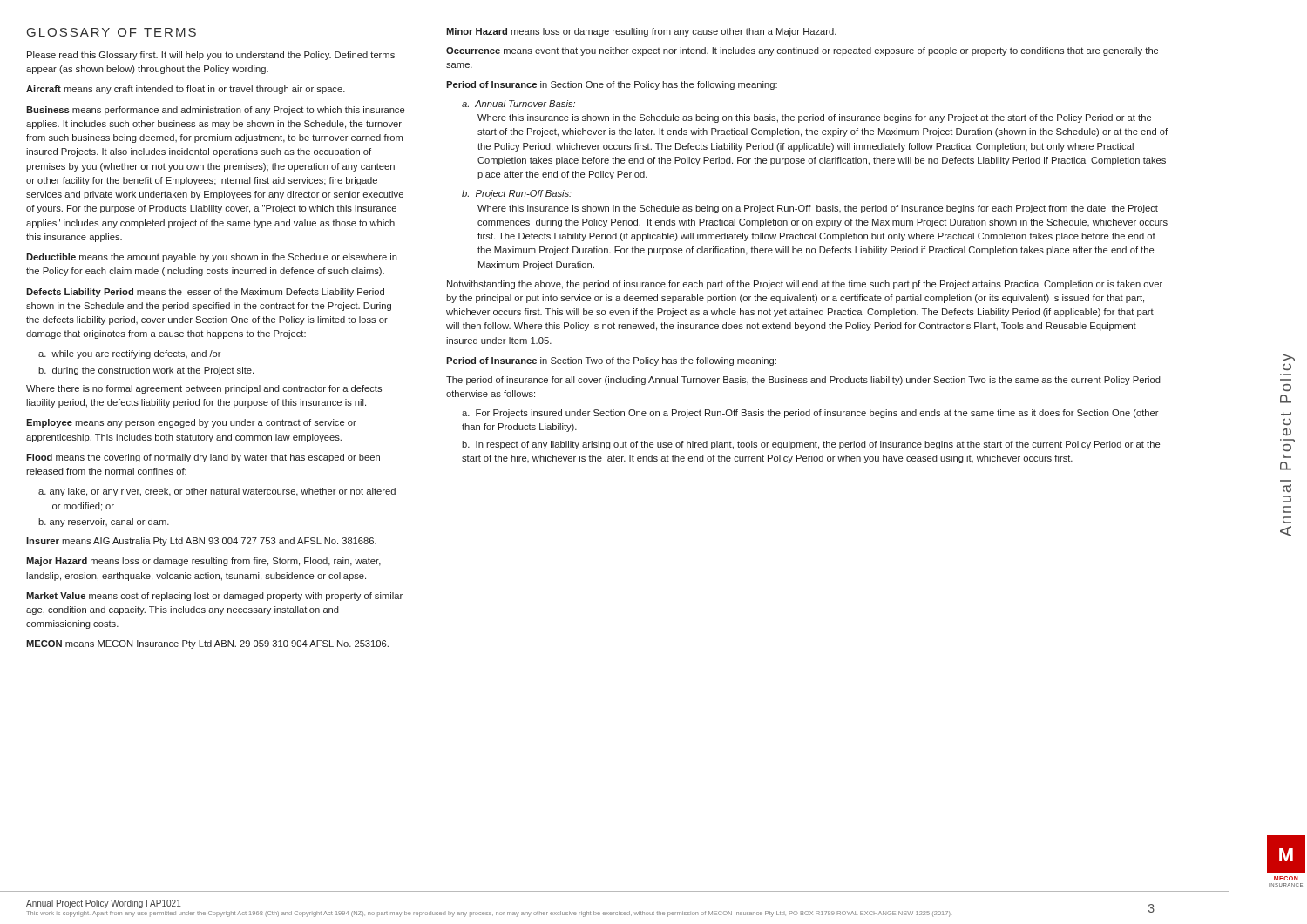Find the block on this page that starts "a. any lake, or any"
The image size is (1307, 924).
pyautogui.click(x=222, y=499)
